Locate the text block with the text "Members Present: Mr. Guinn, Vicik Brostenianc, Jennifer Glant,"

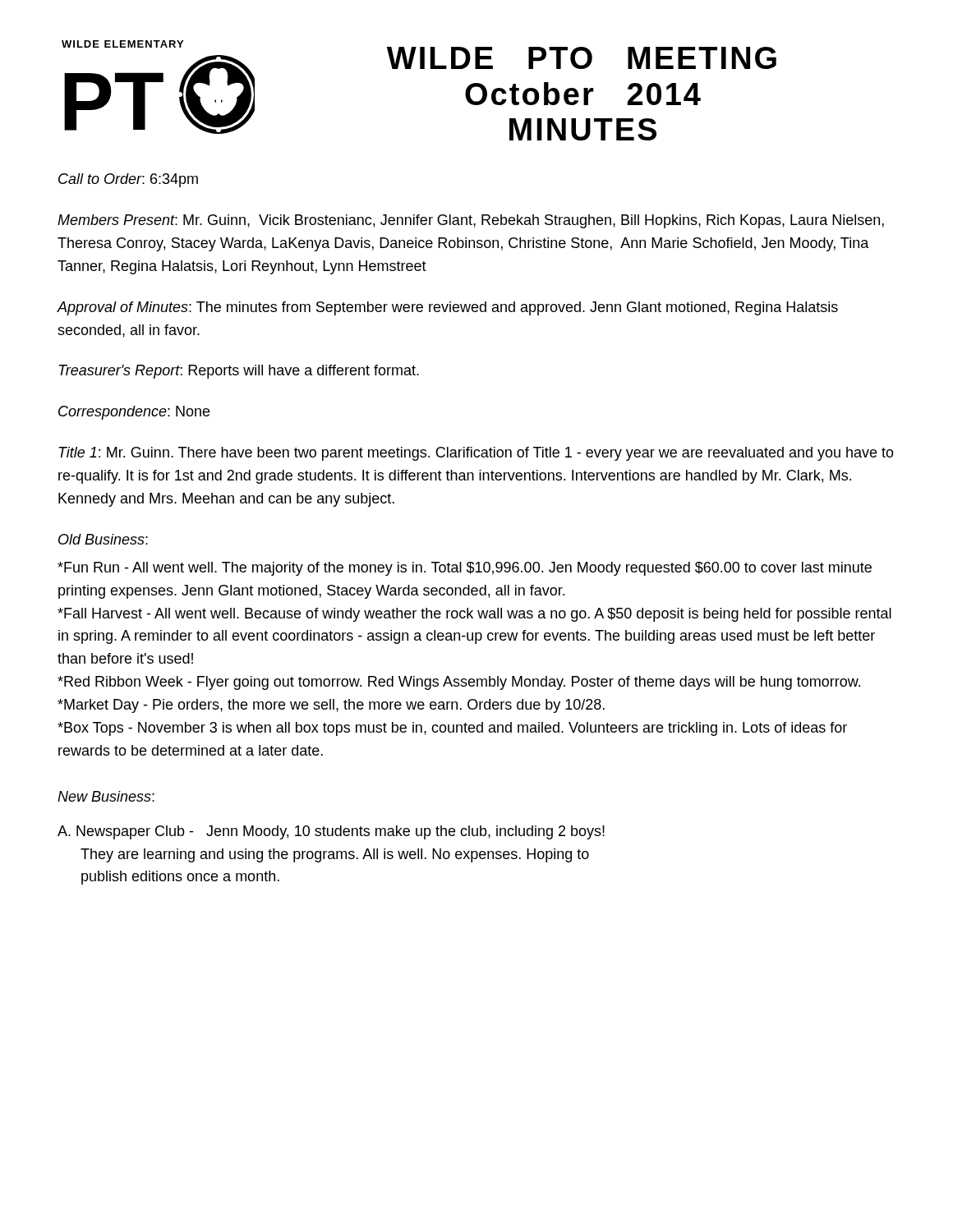tap(476, 244)
